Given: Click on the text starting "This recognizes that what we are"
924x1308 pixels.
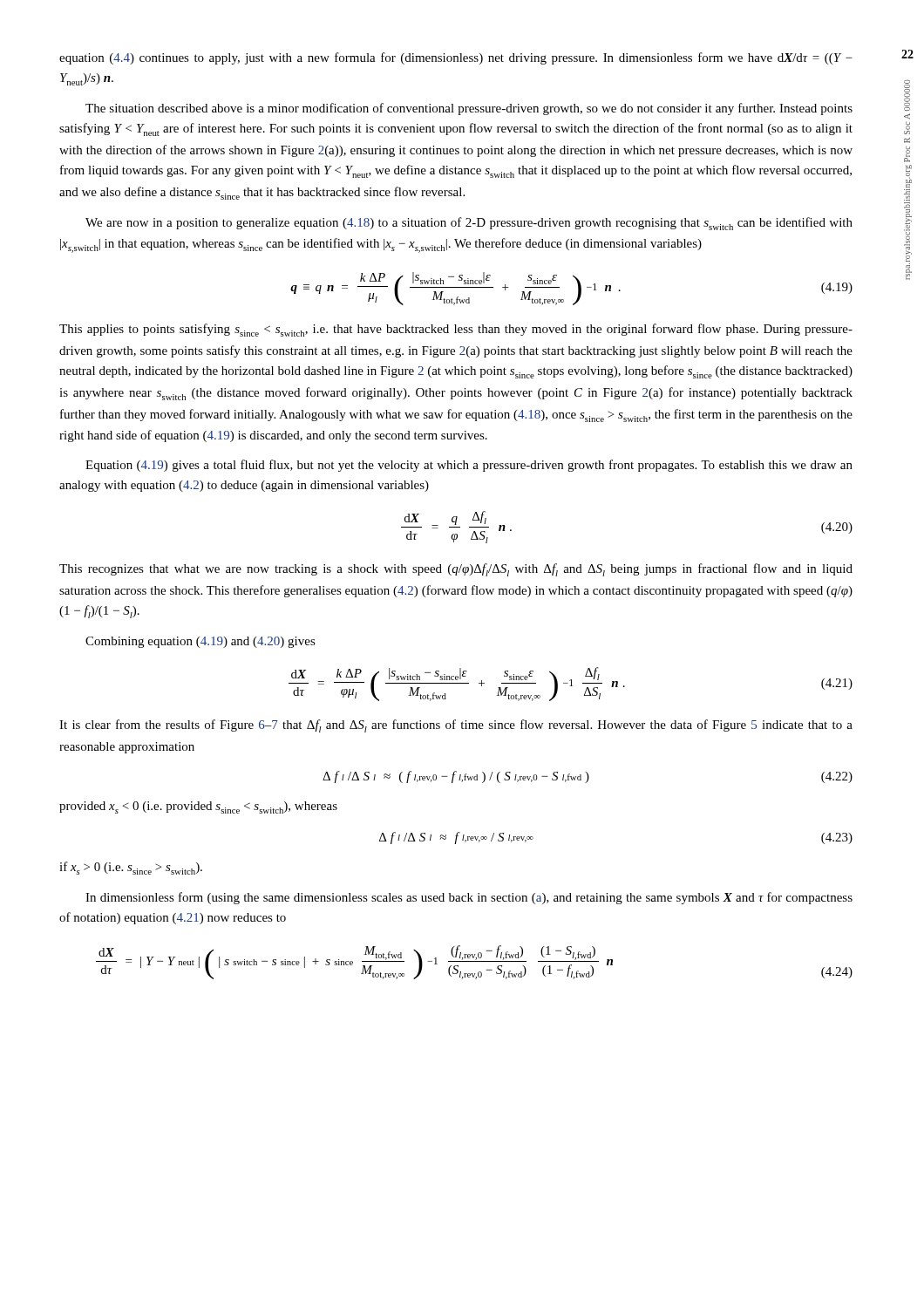Looking at the screenshot, I should click(456, 591).
